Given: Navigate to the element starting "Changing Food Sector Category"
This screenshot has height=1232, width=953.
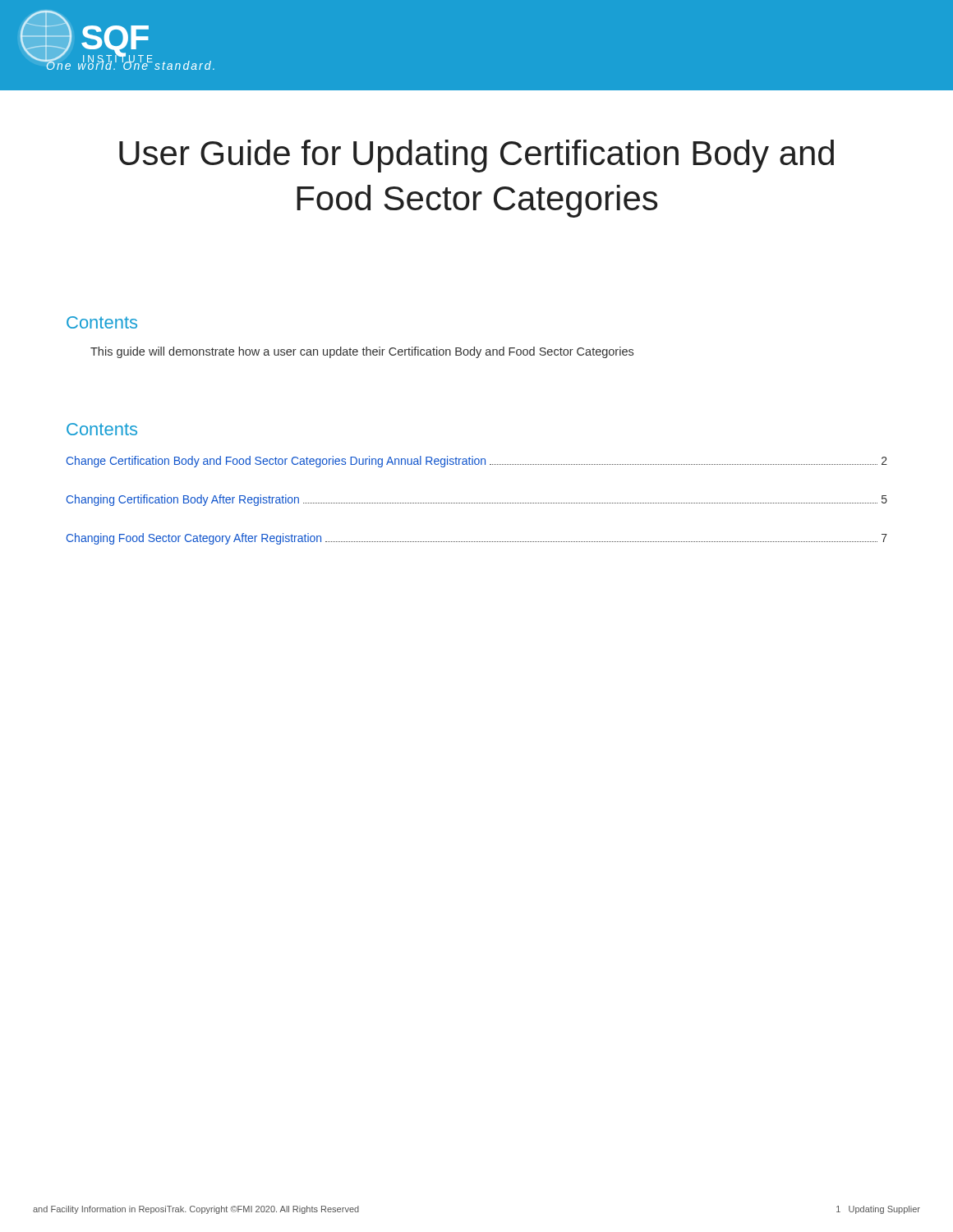Looking at the screenshot, I should (x=476, y=538).
